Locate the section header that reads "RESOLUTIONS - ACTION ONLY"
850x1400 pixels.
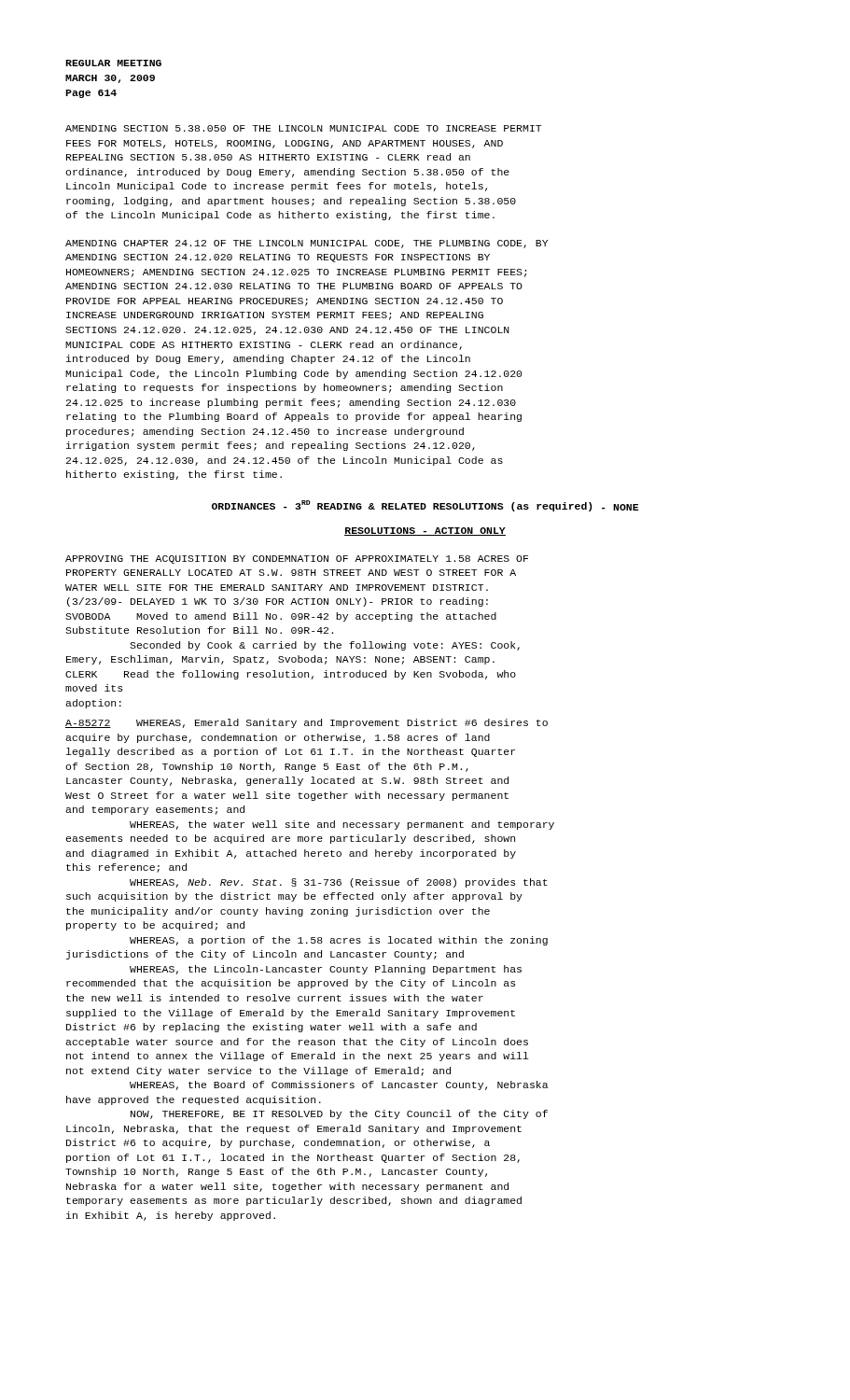(425, 531)
